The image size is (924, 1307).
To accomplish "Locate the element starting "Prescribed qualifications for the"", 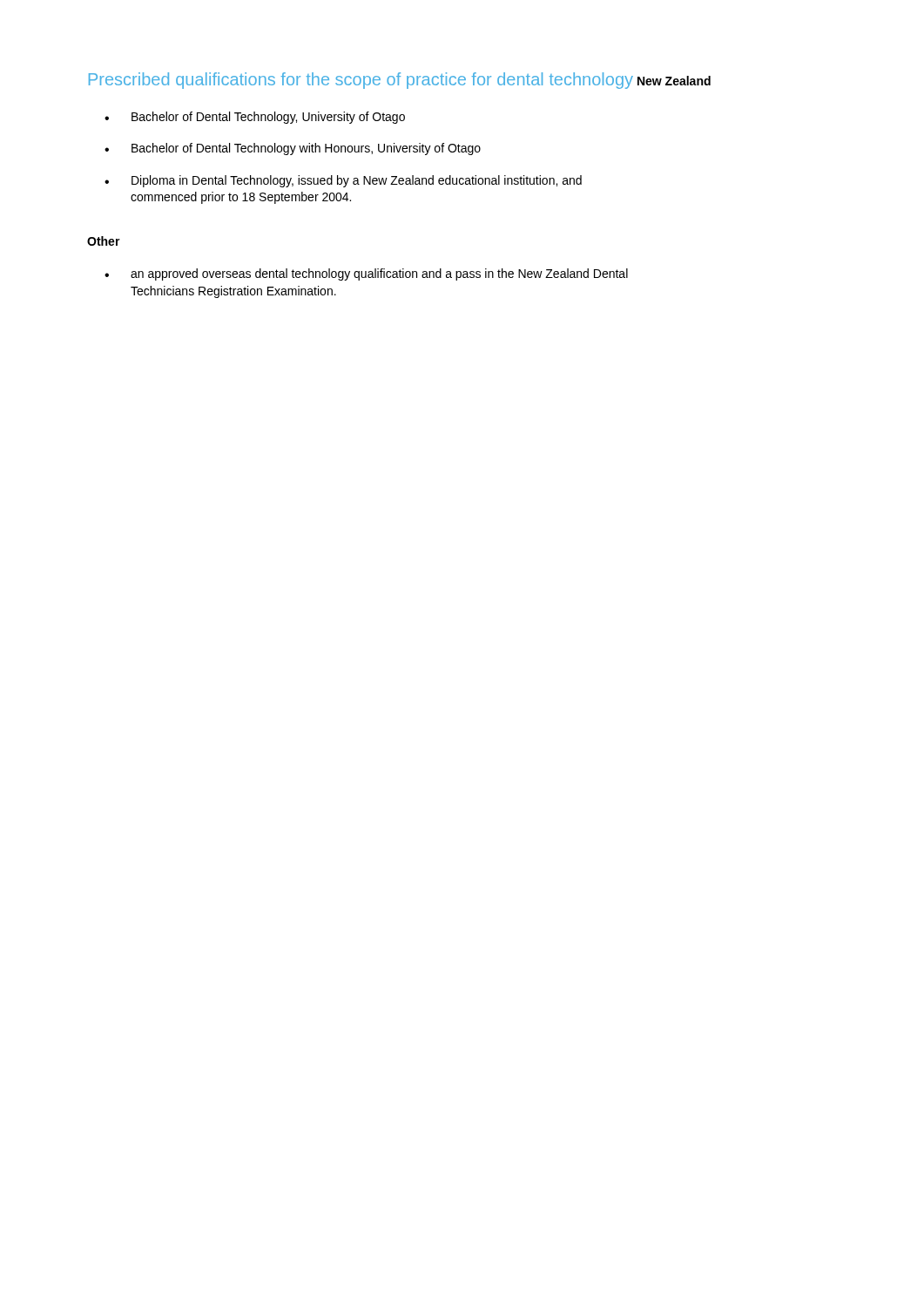I will (x=360, y=80).
